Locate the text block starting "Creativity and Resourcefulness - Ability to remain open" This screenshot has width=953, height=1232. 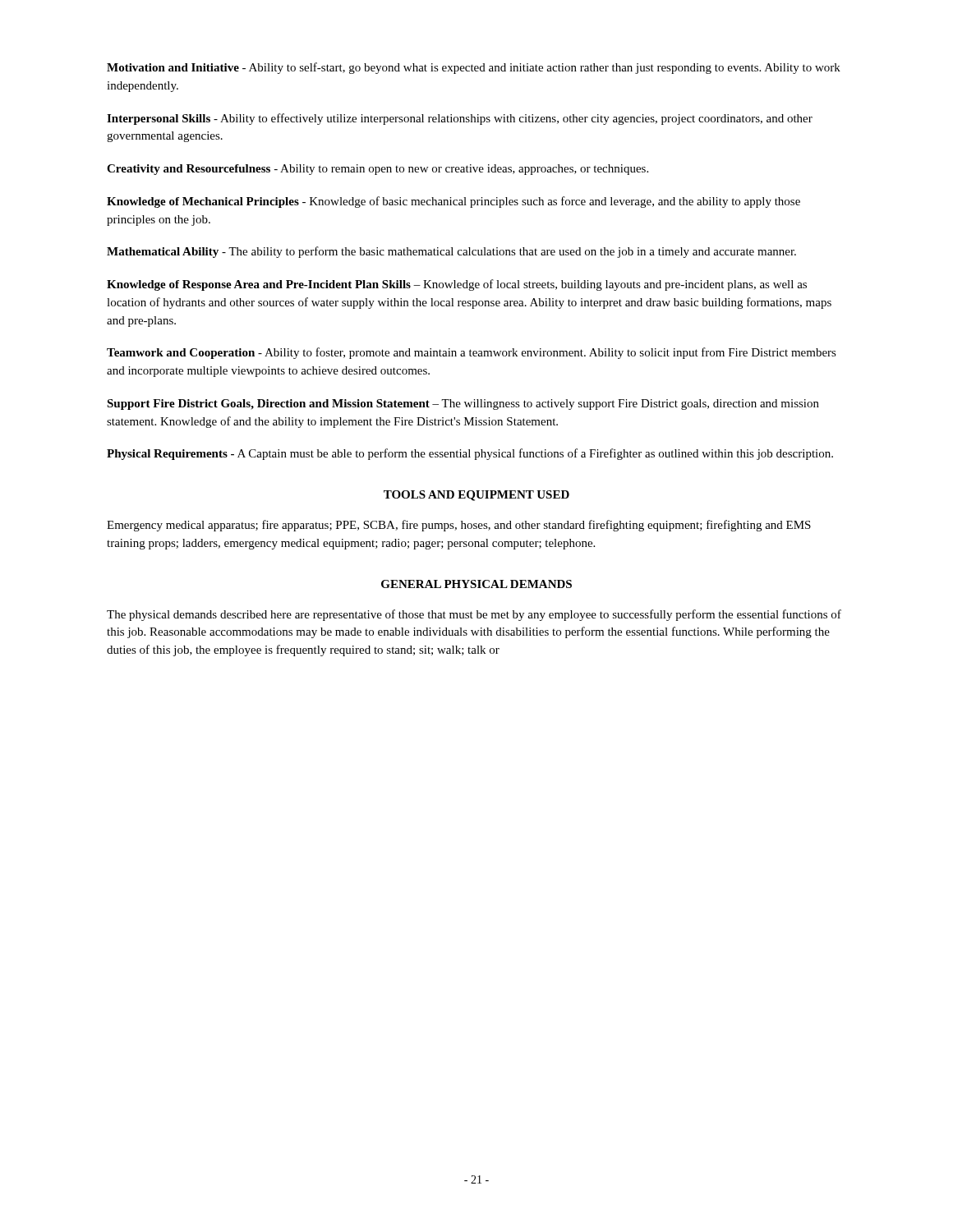378,168
